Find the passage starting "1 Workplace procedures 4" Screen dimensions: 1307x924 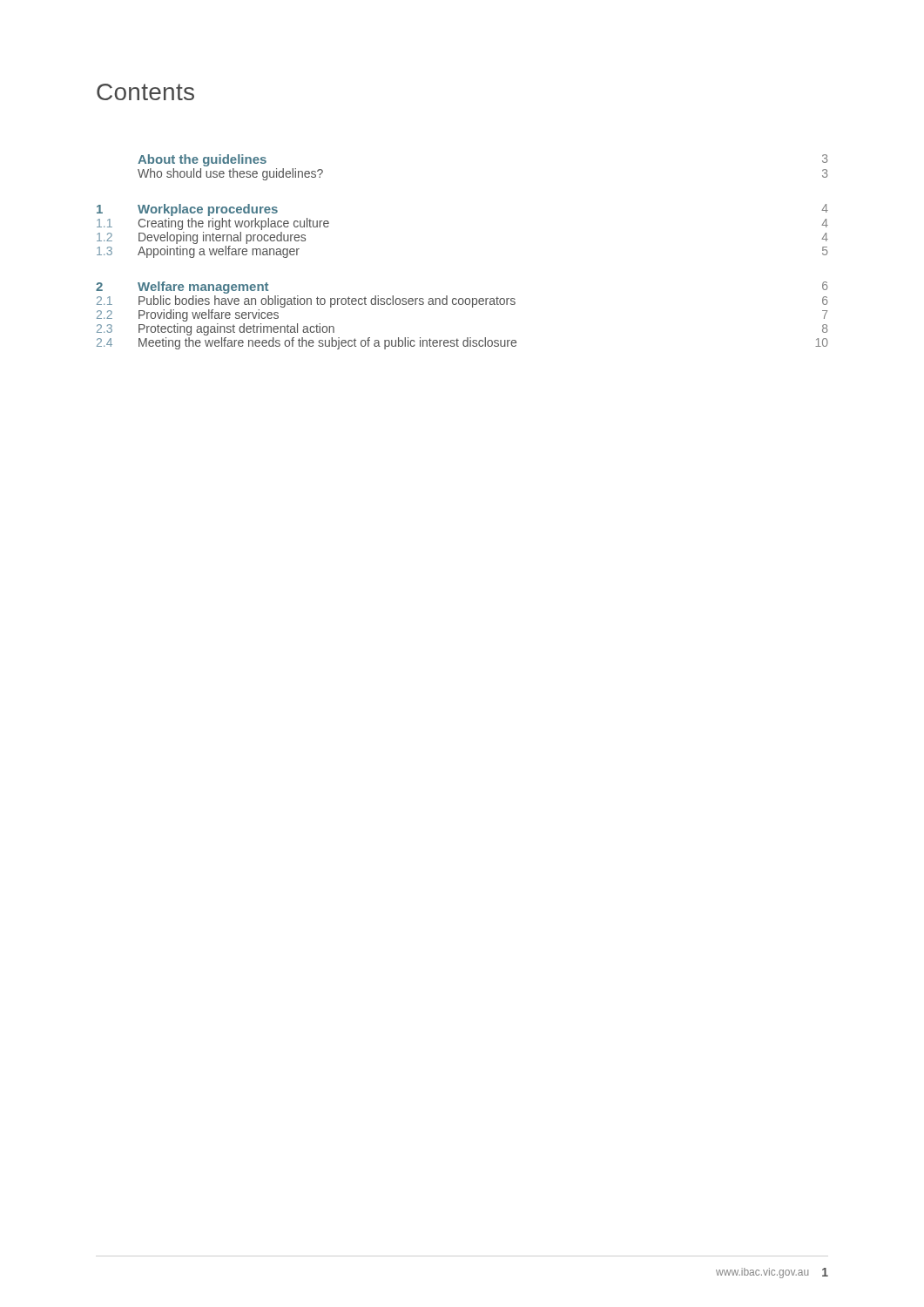tap(209, 210)
